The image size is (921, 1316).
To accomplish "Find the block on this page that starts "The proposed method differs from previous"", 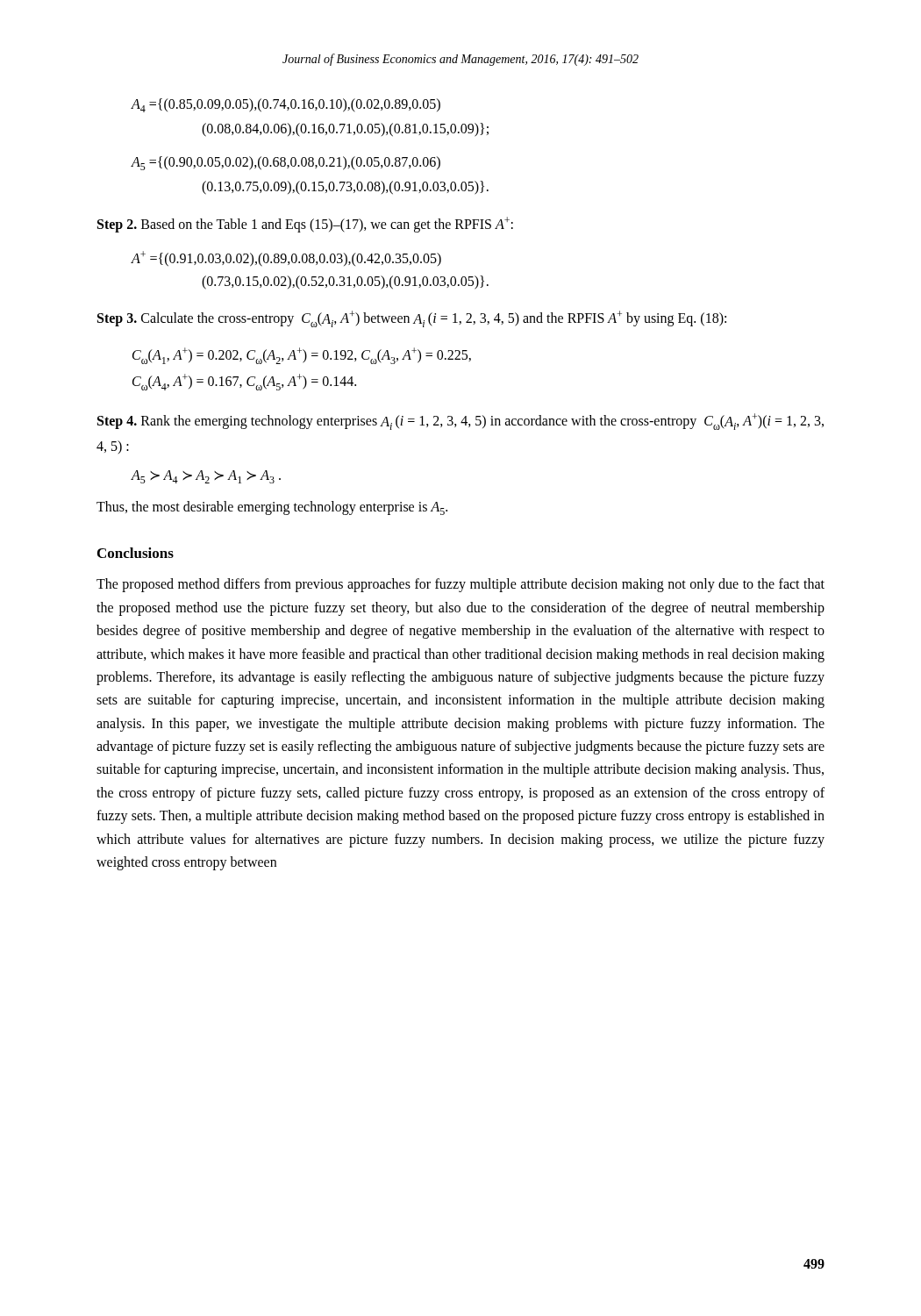I will point(460,723).
